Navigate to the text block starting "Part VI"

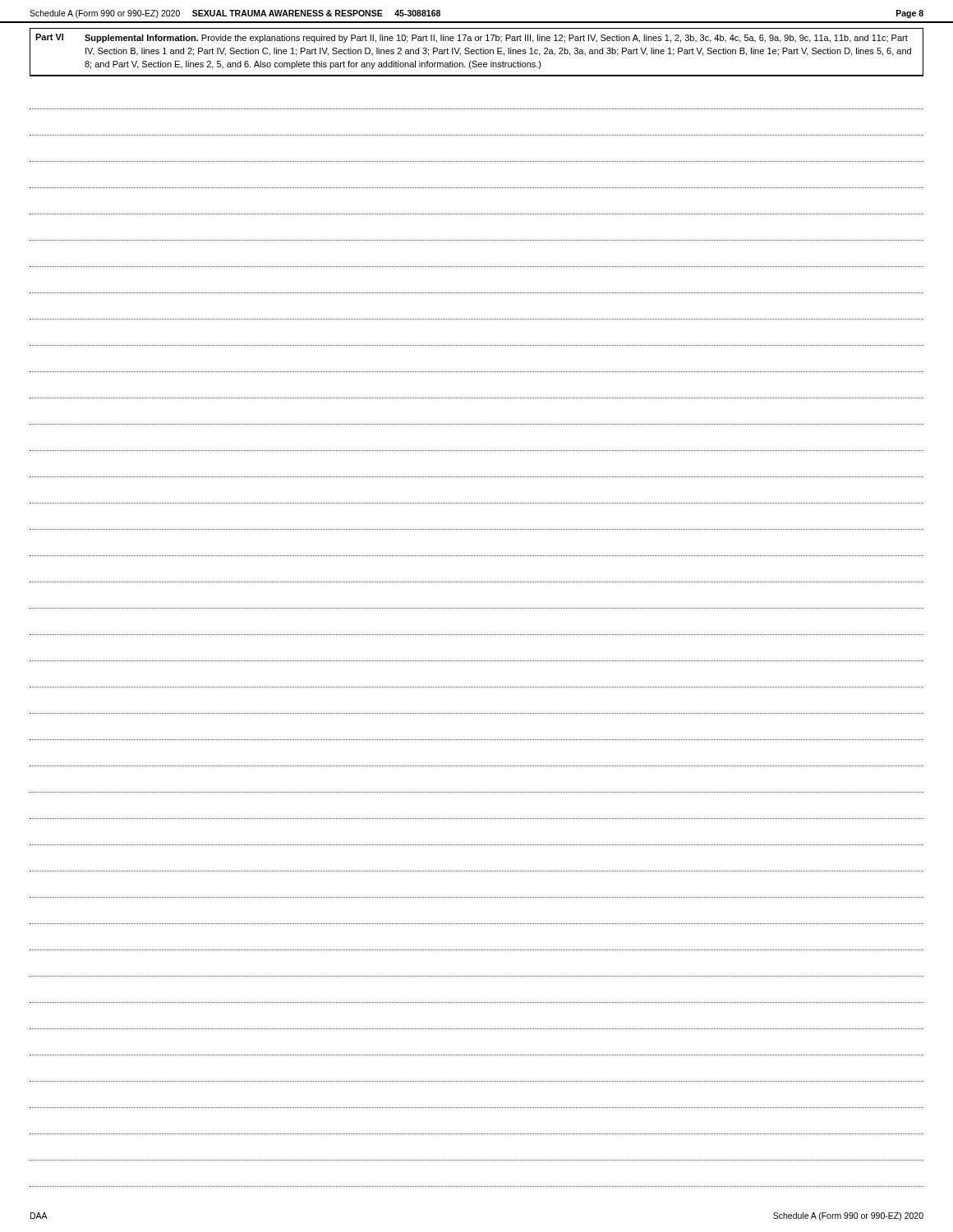(x=50, y=37)
